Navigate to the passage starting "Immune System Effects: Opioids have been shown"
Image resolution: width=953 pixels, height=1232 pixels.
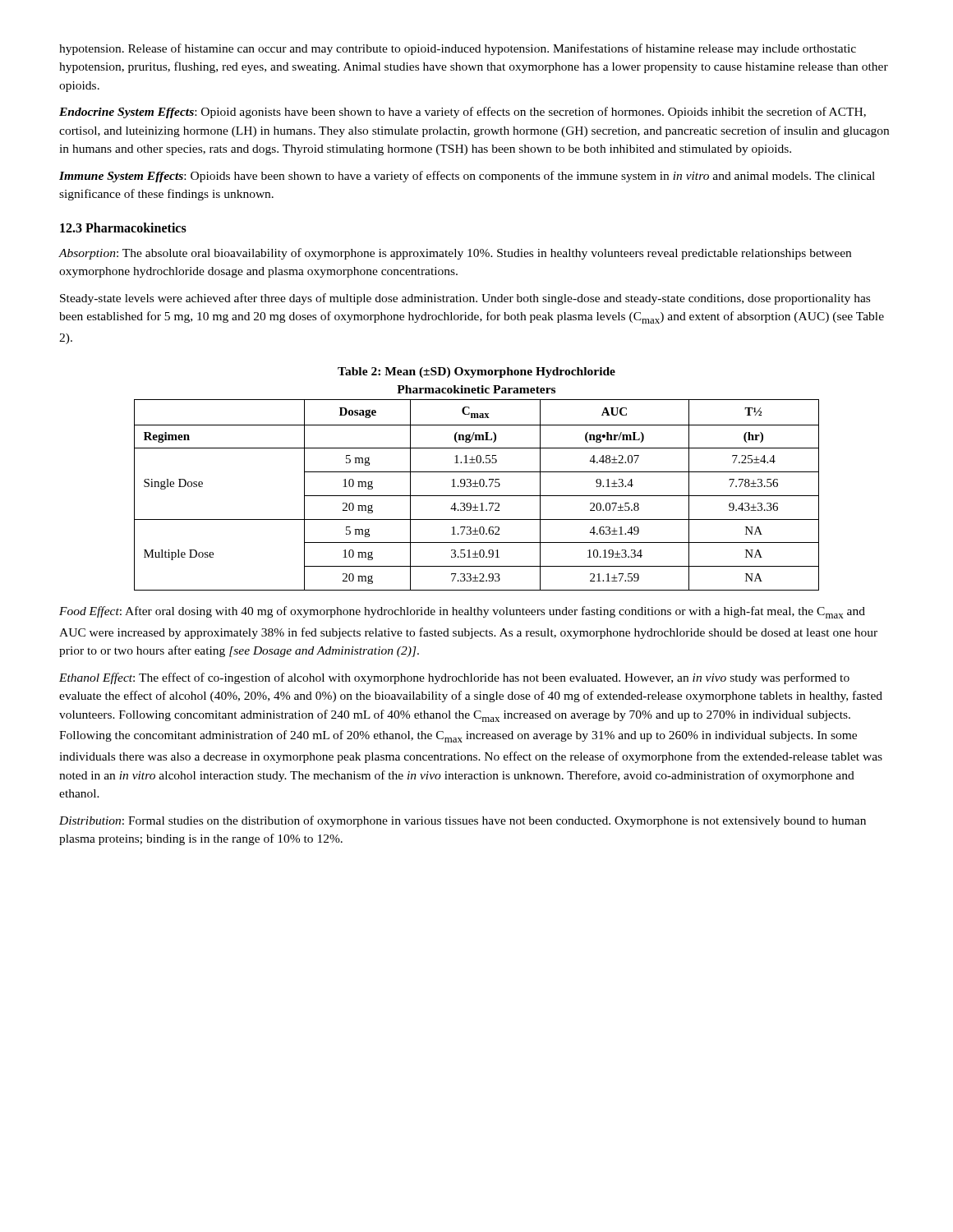(x=476, y=185)
